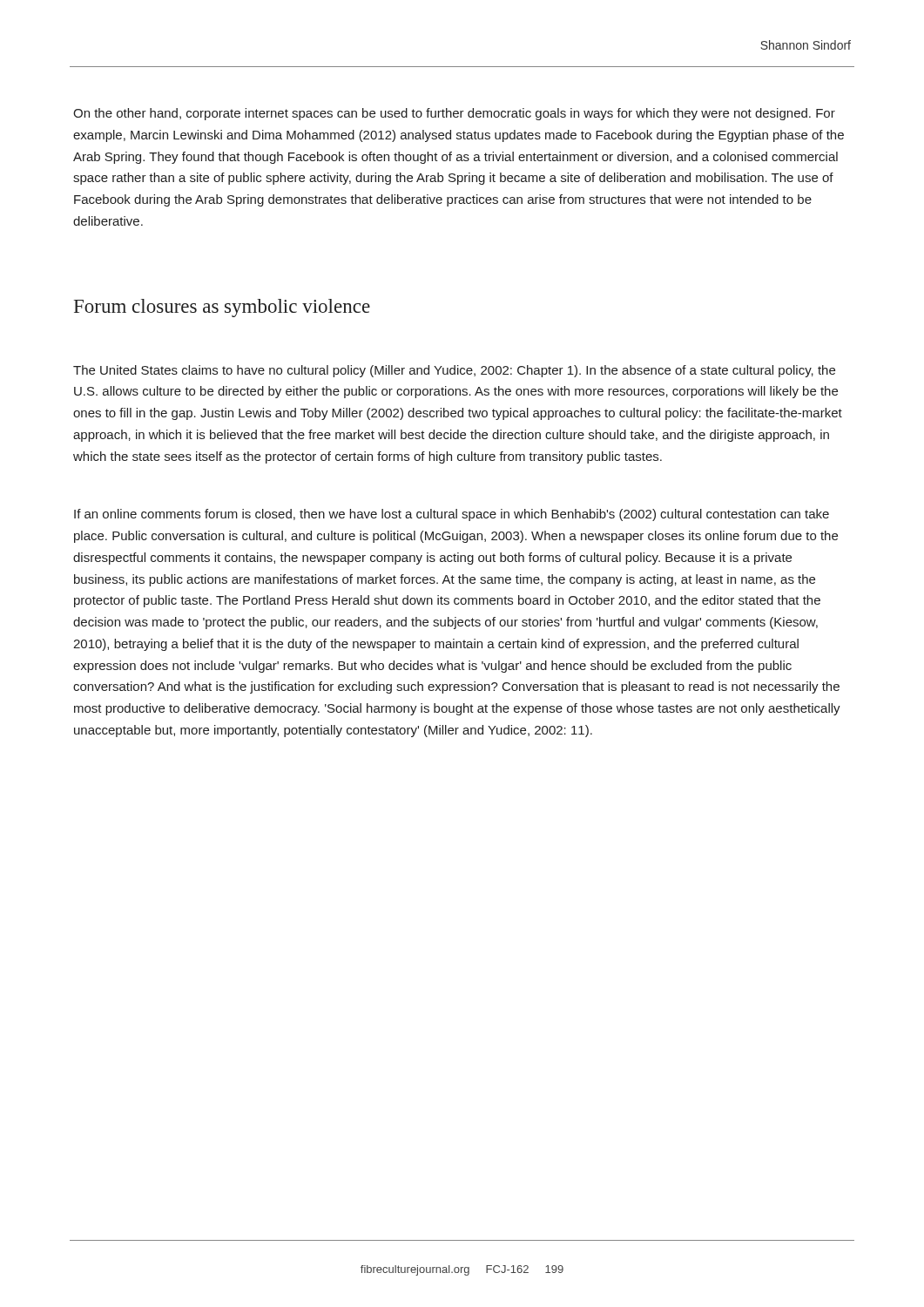924x1307 pixels.
Task: Click on the text starting "If an online comments forum is"
Action: click(x=457, y=622)
